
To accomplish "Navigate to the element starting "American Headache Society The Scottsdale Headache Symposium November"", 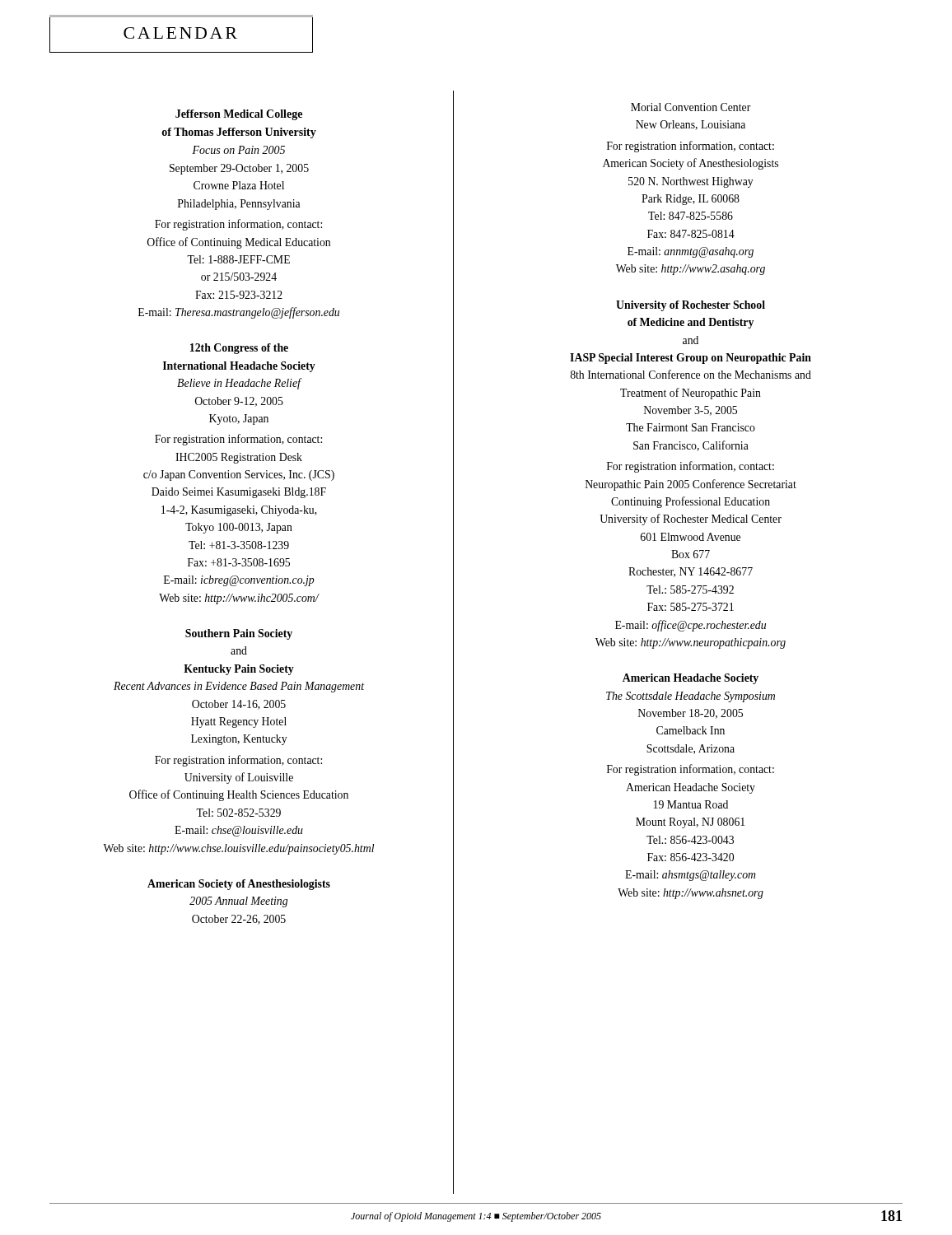I will tap(691, 786).
